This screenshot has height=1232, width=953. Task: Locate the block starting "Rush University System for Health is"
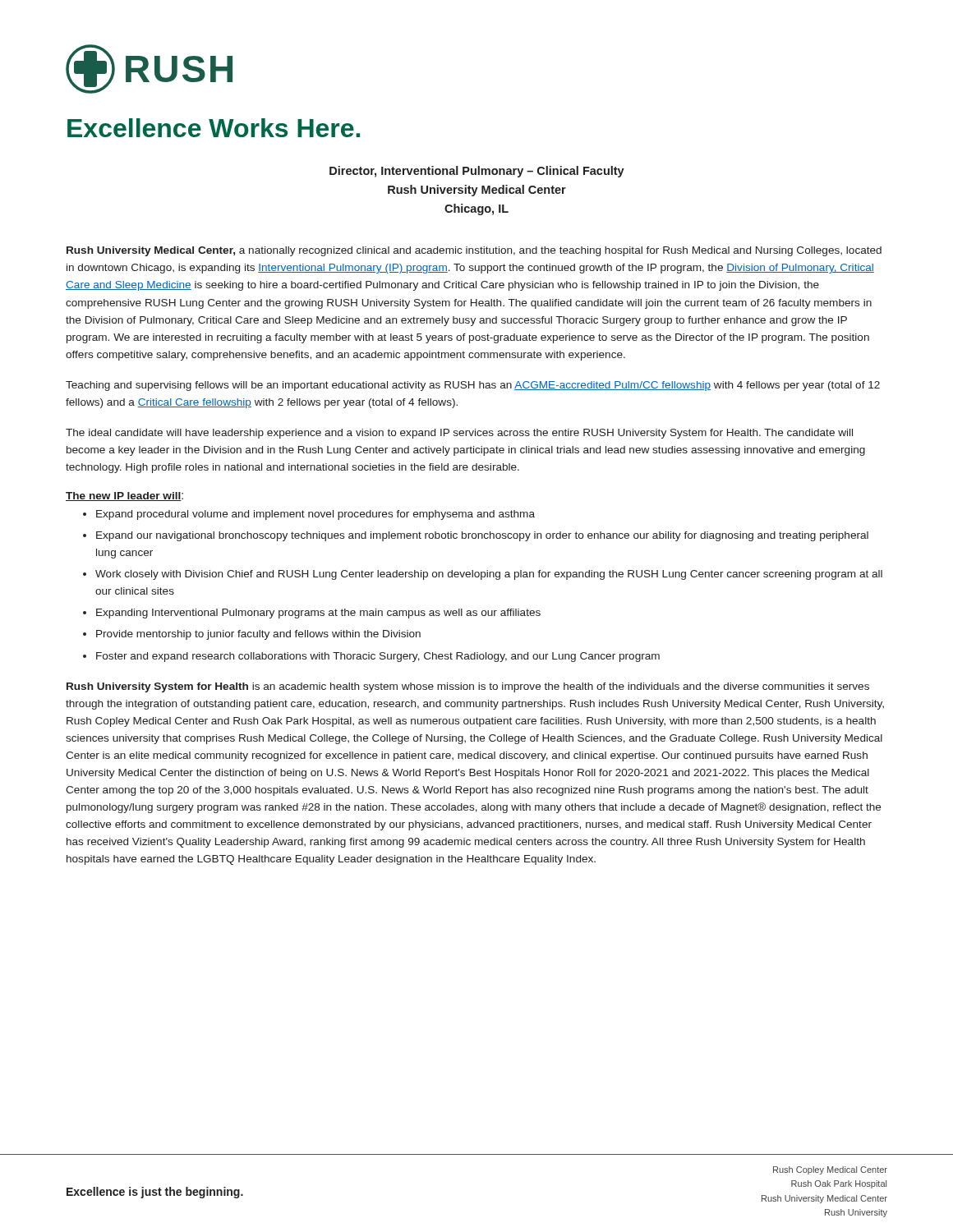click(x=476, y=772)
